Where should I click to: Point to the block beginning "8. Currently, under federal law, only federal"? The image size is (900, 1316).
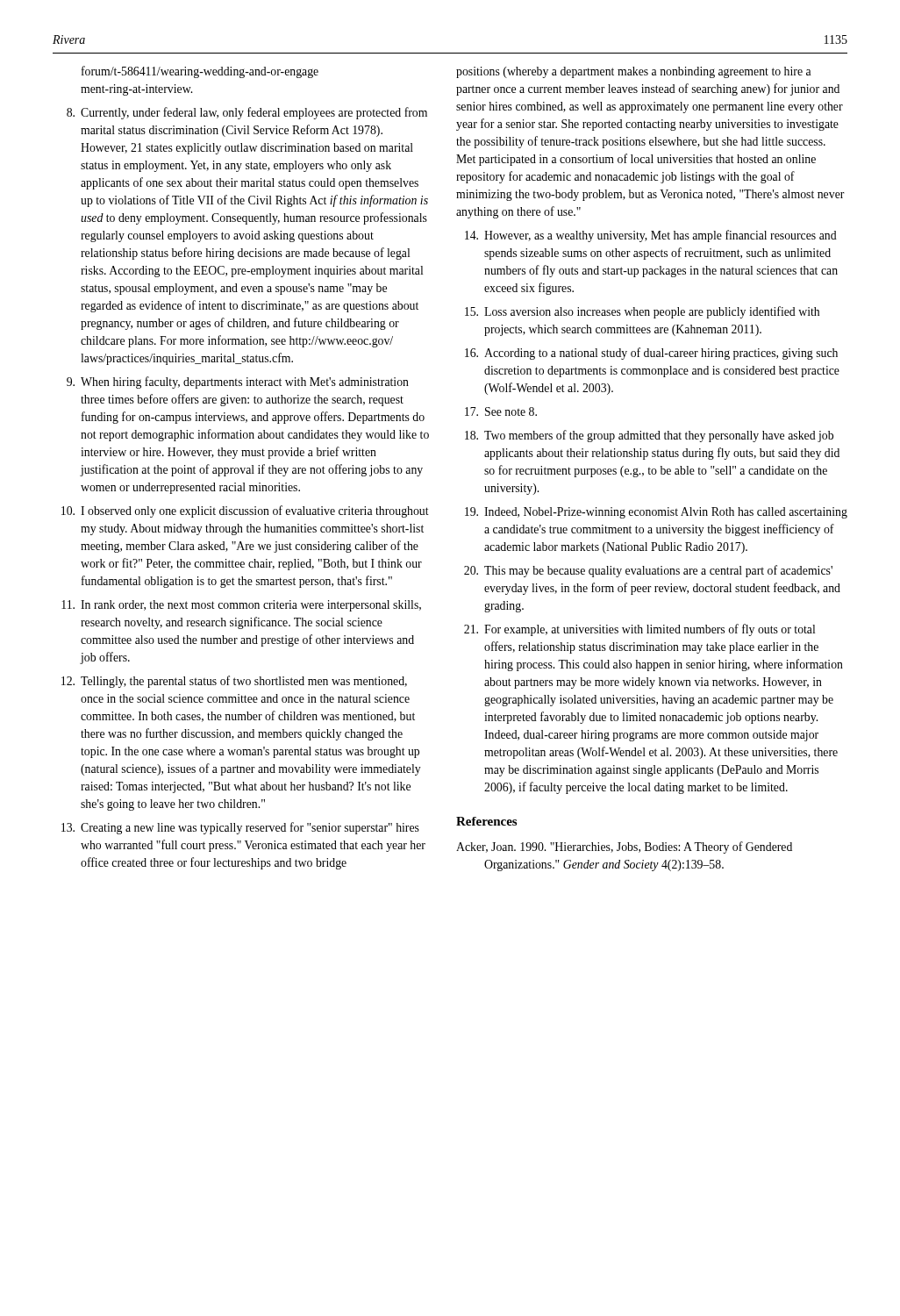pyautogui.click(x=242, y=236)
